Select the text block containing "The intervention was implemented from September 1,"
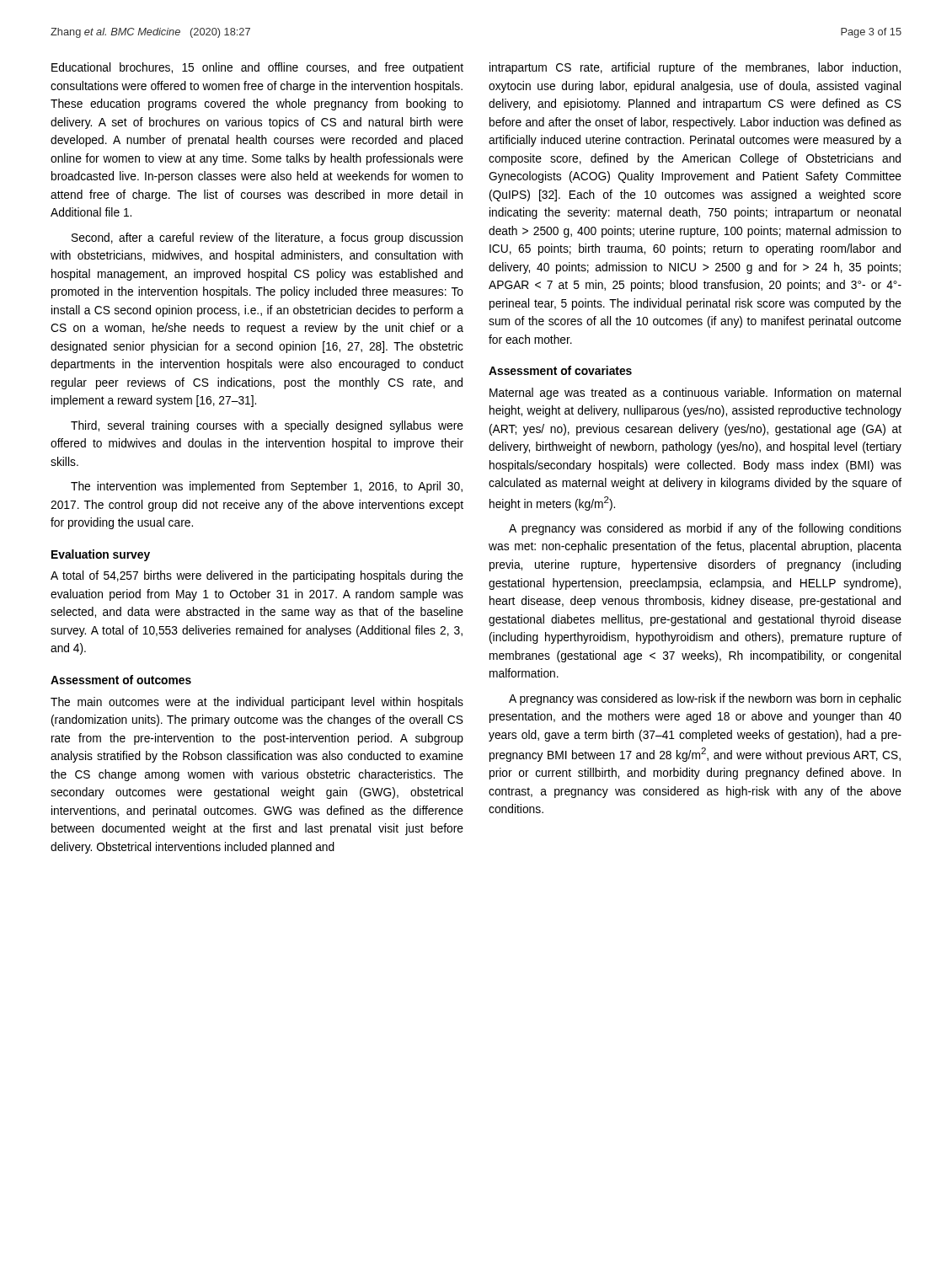Image resolution: width=952 pixels, height=1264 pixels. tap(257, 505)
